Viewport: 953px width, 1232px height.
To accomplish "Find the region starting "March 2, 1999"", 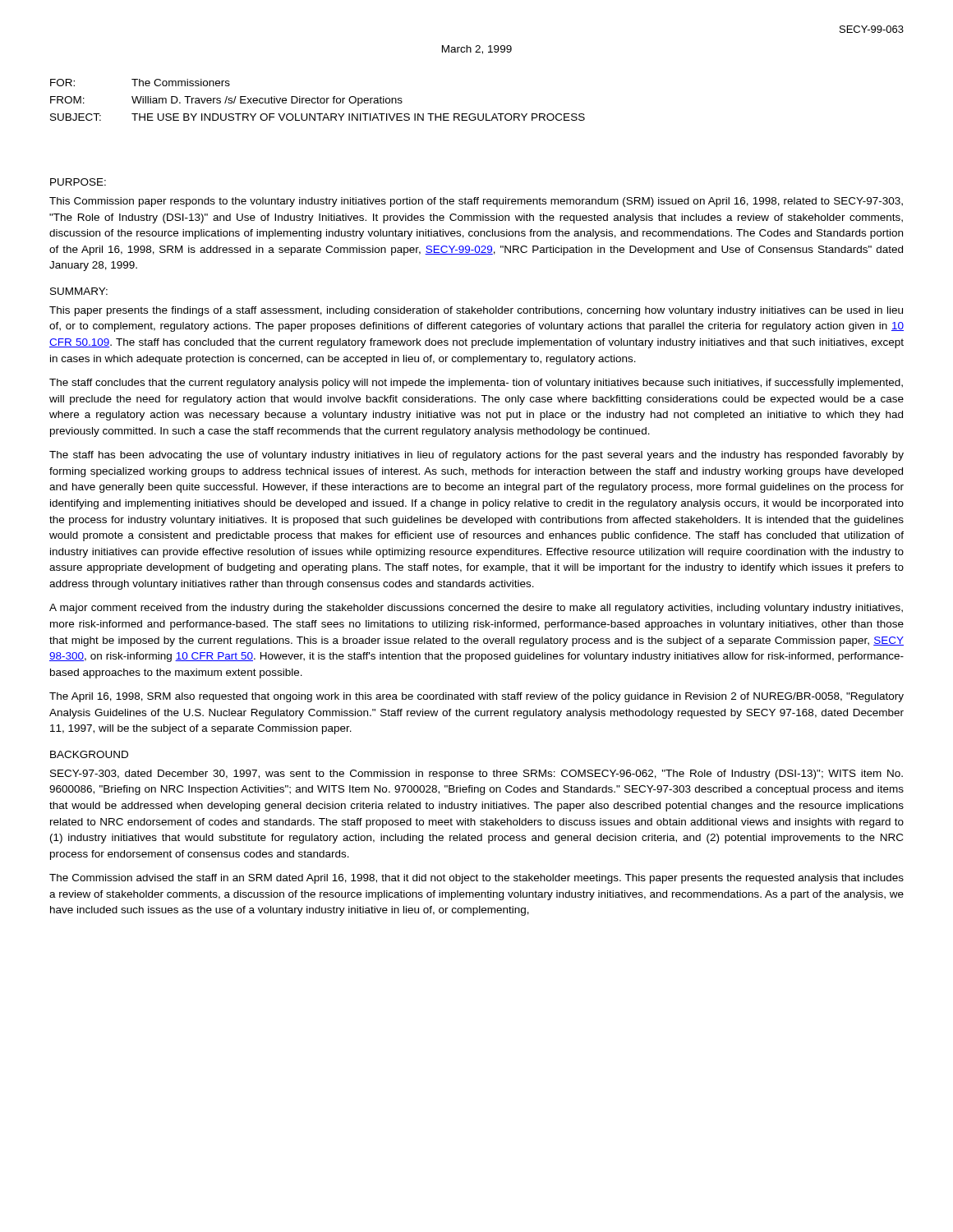I will tap(476, 49).
